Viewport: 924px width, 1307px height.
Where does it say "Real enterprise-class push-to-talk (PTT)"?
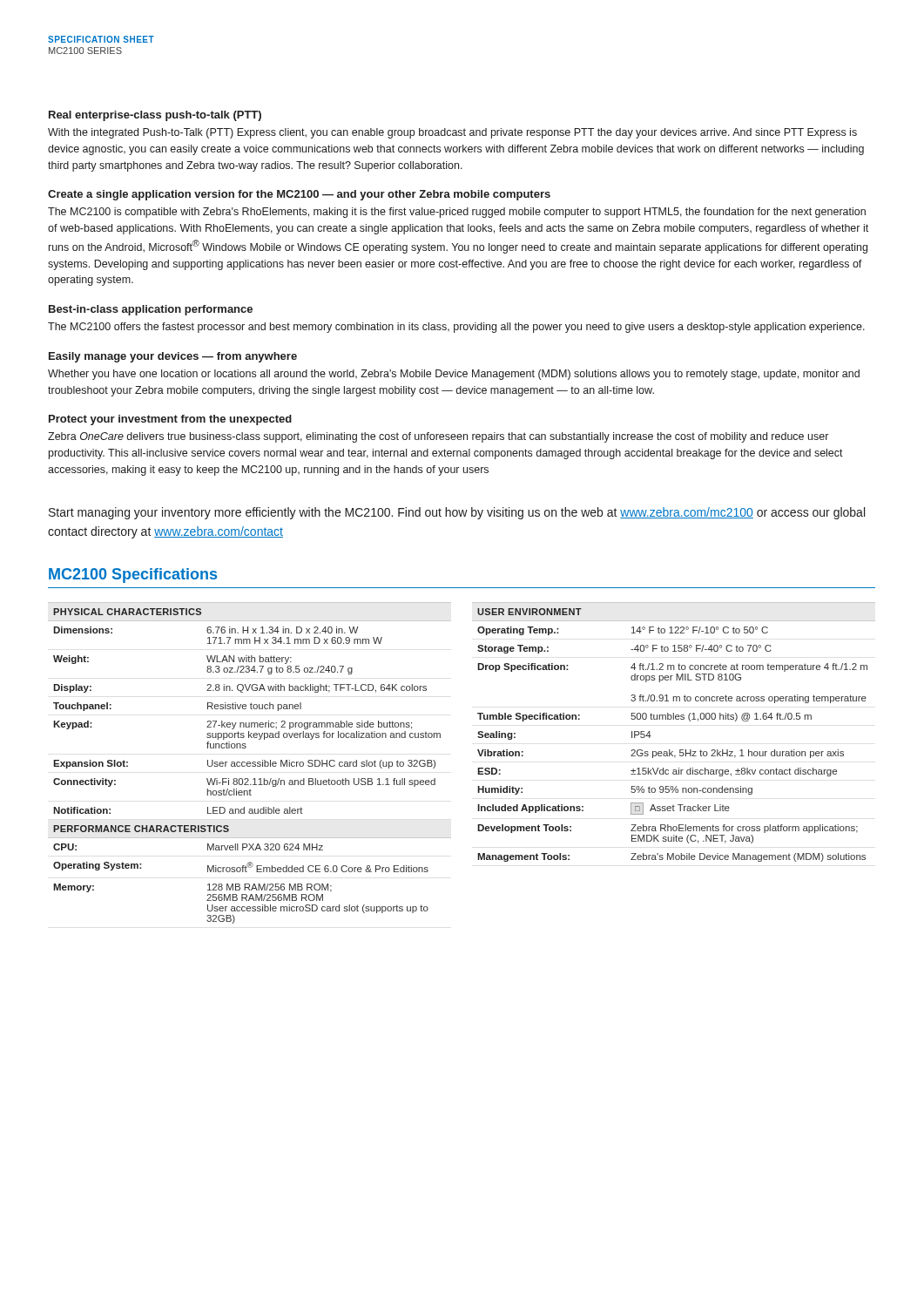(155, 115)
